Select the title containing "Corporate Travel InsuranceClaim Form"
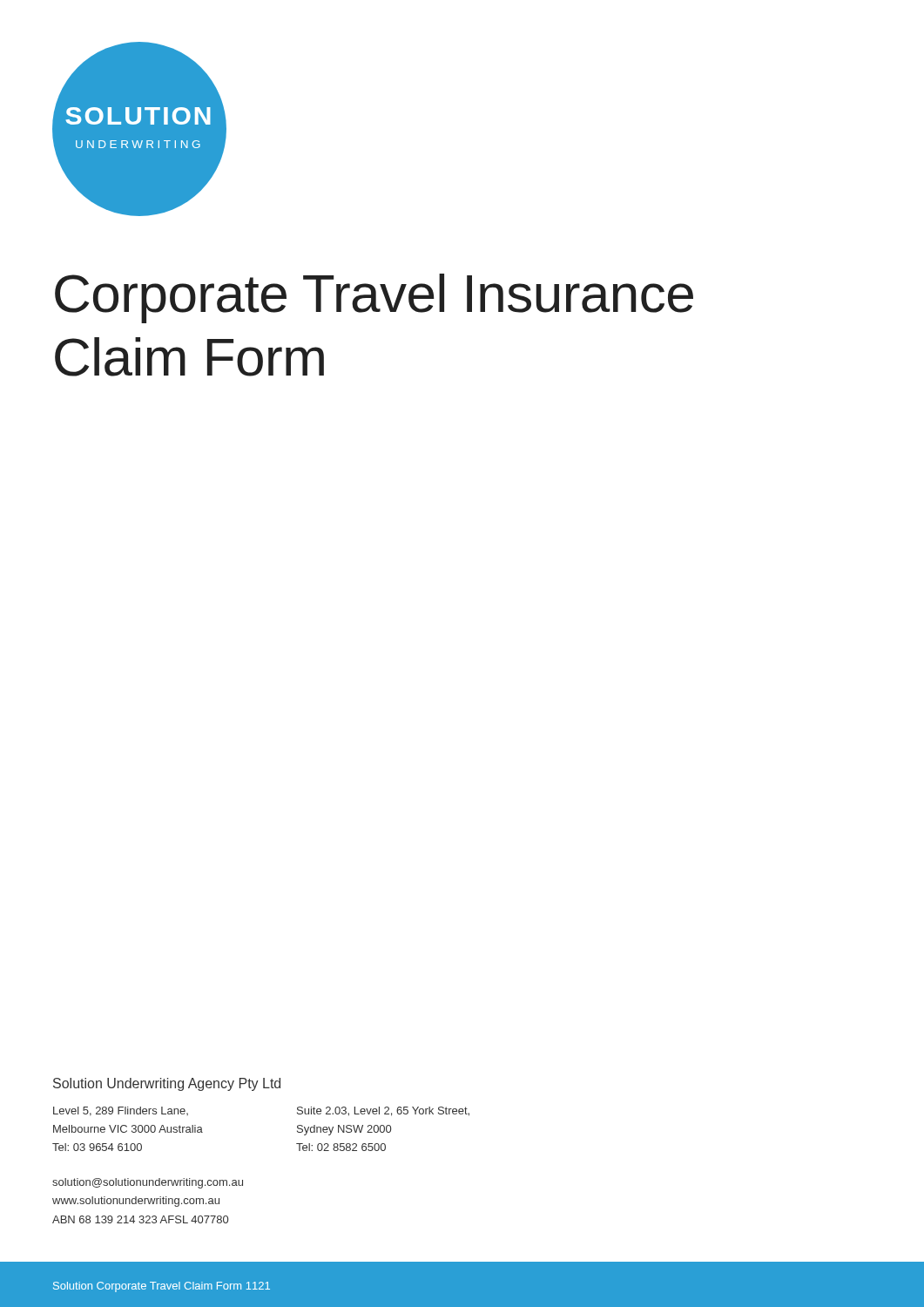This screenshot has width=924, height=1307. tap(462, 325)
